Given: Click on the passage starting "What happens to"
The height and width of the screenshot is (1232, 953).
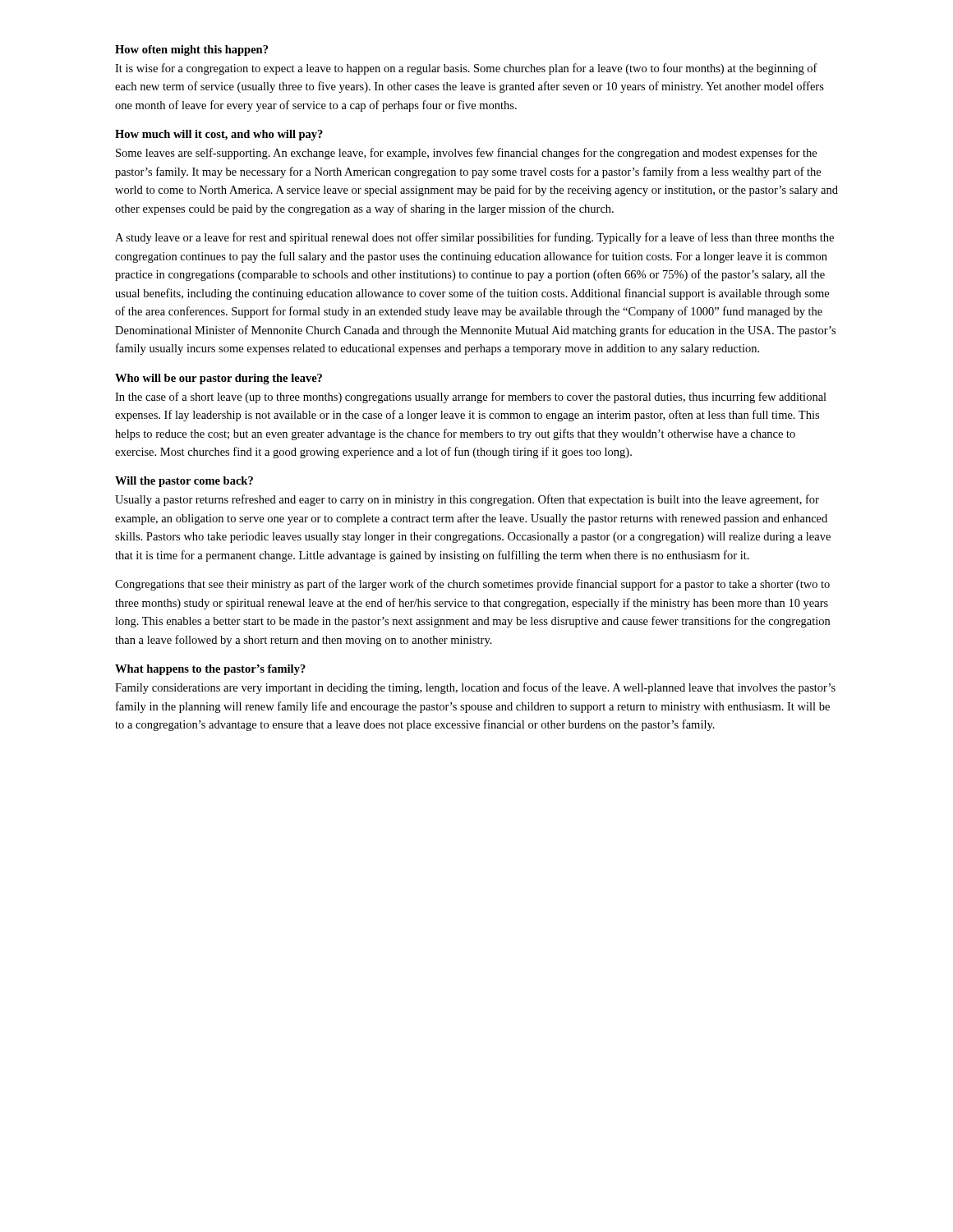Looking at the screenshot, I should (210, 669).
